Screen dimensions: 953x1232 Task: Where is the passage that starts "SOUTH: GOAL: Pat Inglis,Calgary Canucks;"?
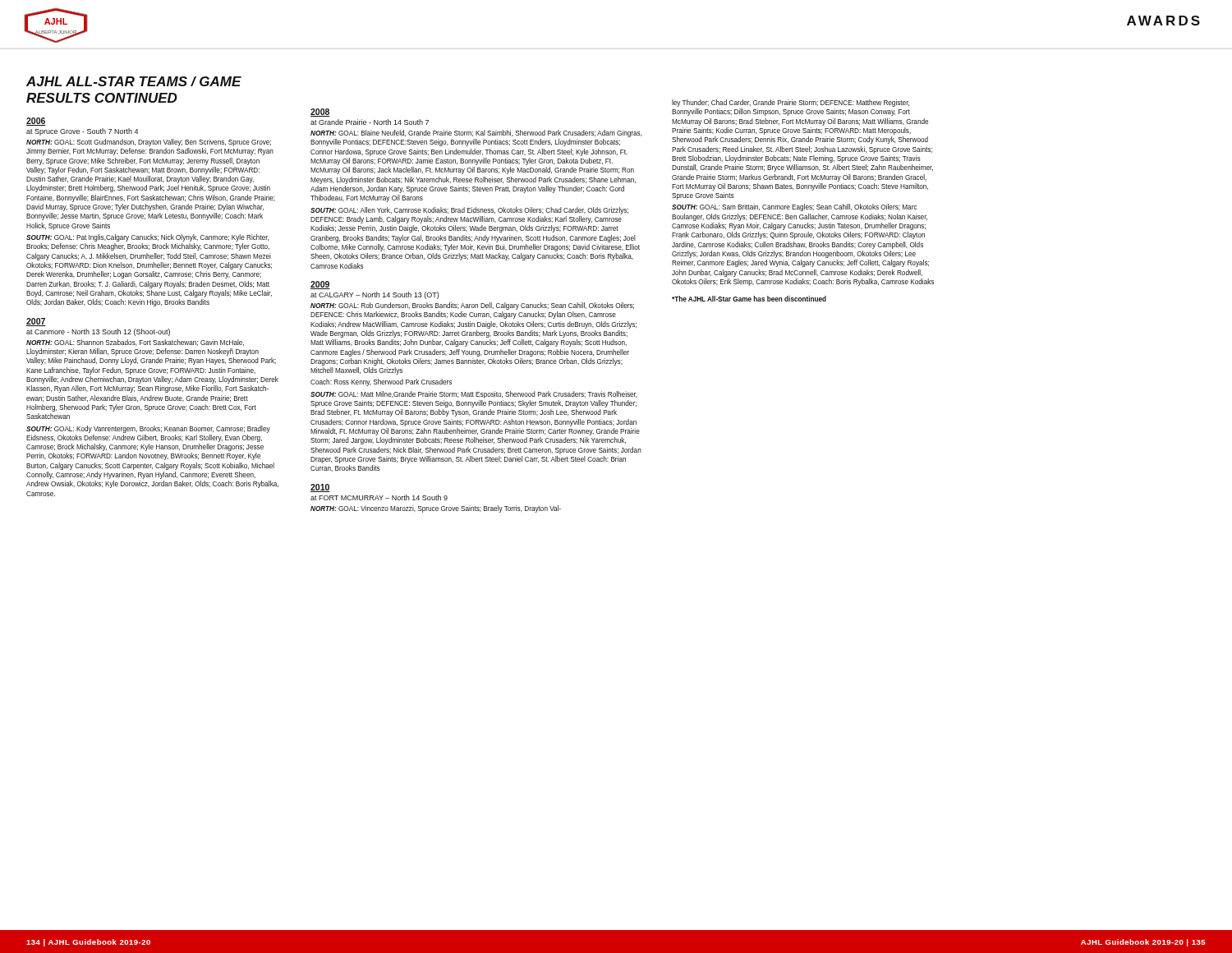149,270
